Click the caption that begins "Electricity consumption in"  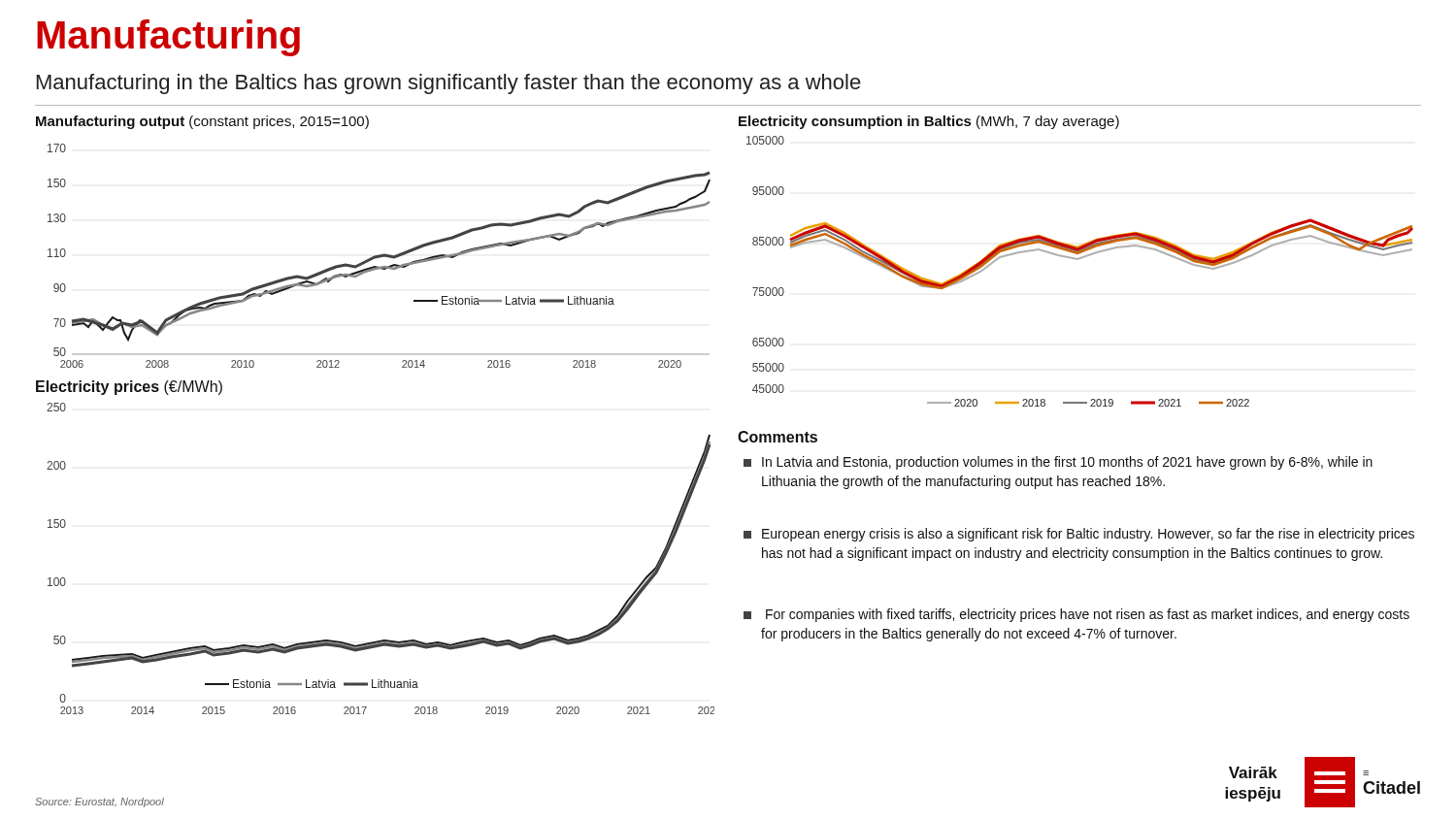pos(929,121)
